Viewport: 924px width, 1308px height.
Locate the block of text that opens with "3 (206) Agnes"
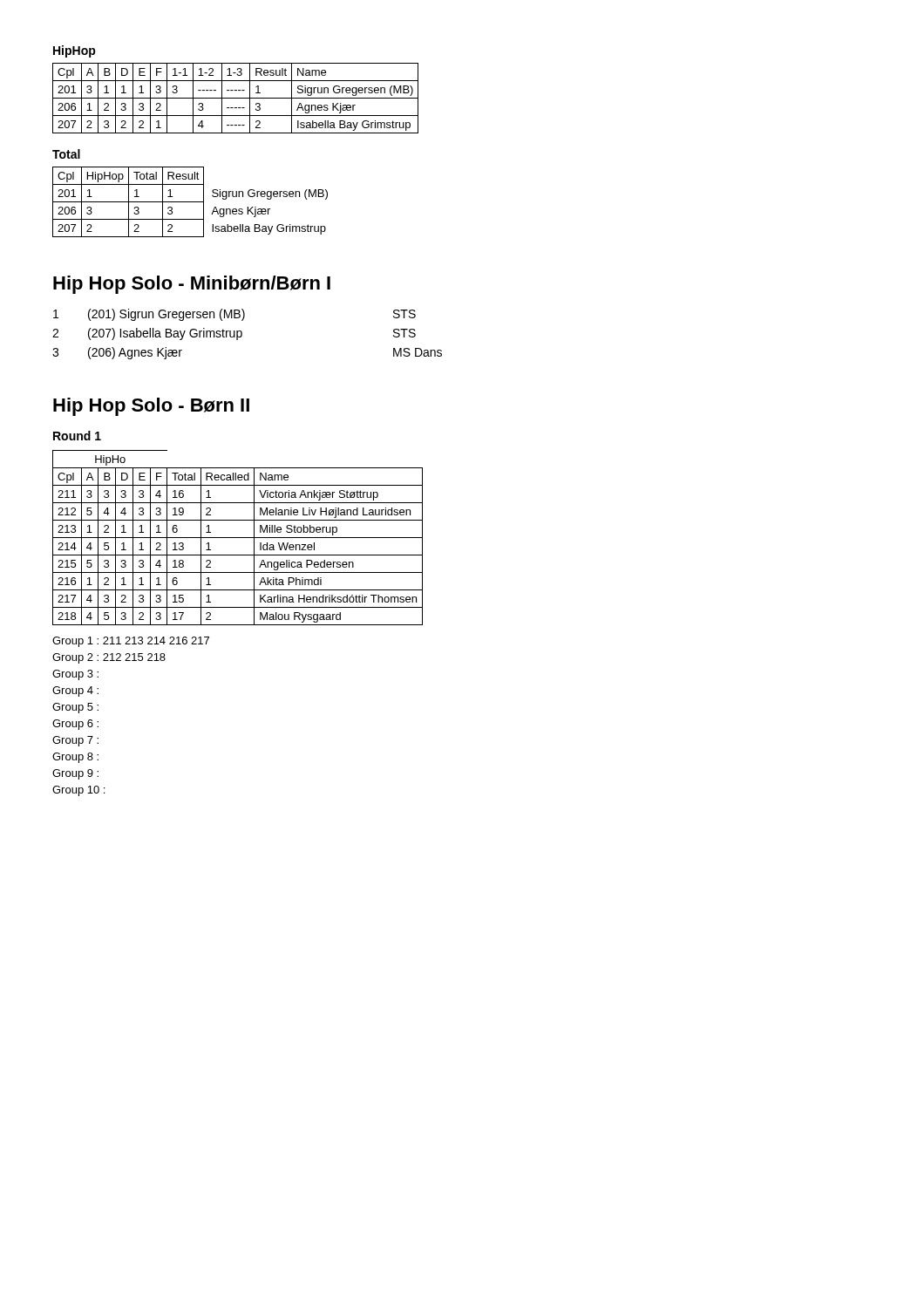click(136, 353)
